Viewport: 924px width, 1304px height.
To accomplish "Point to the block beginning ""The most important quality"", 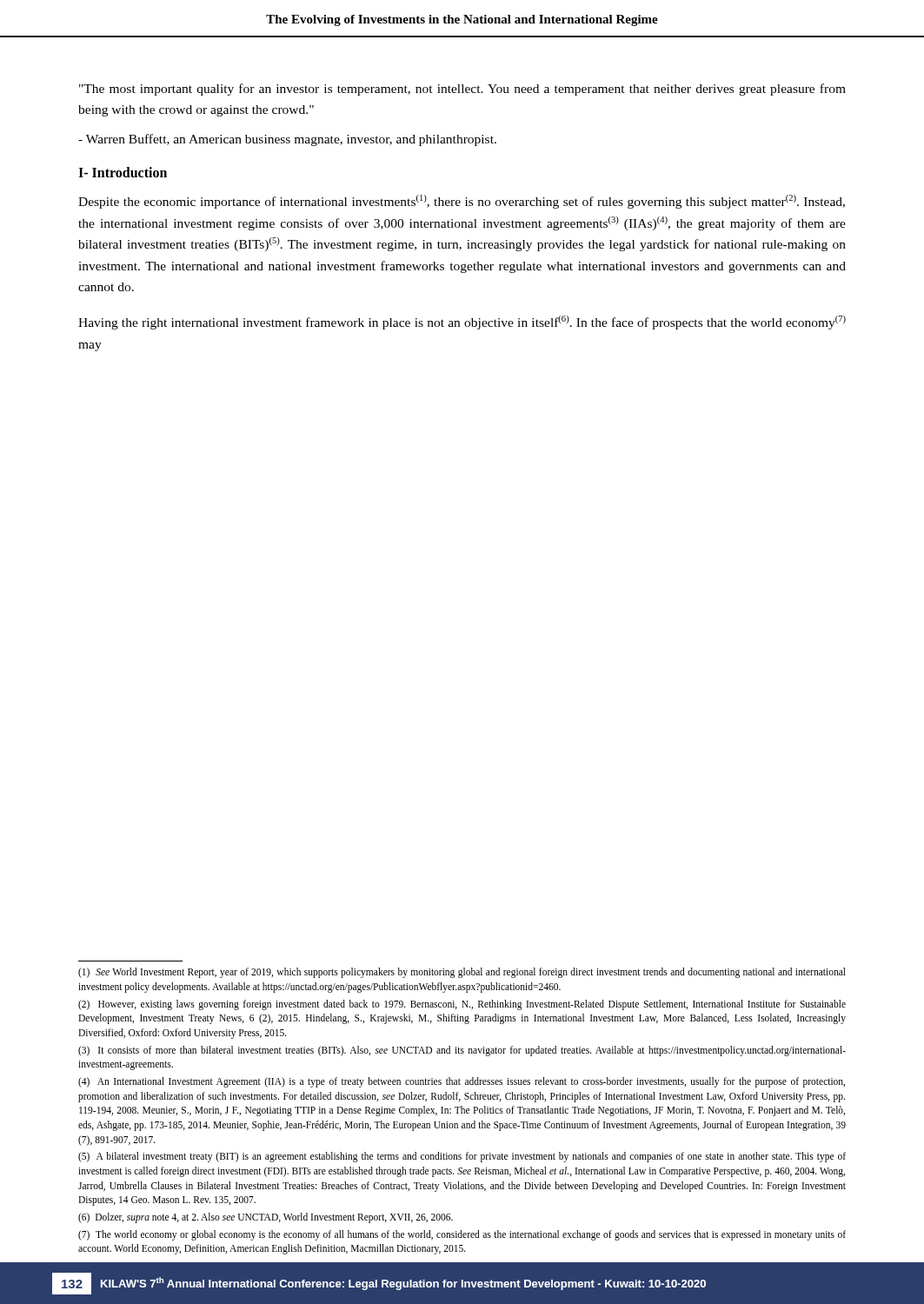I will [462, 99].
